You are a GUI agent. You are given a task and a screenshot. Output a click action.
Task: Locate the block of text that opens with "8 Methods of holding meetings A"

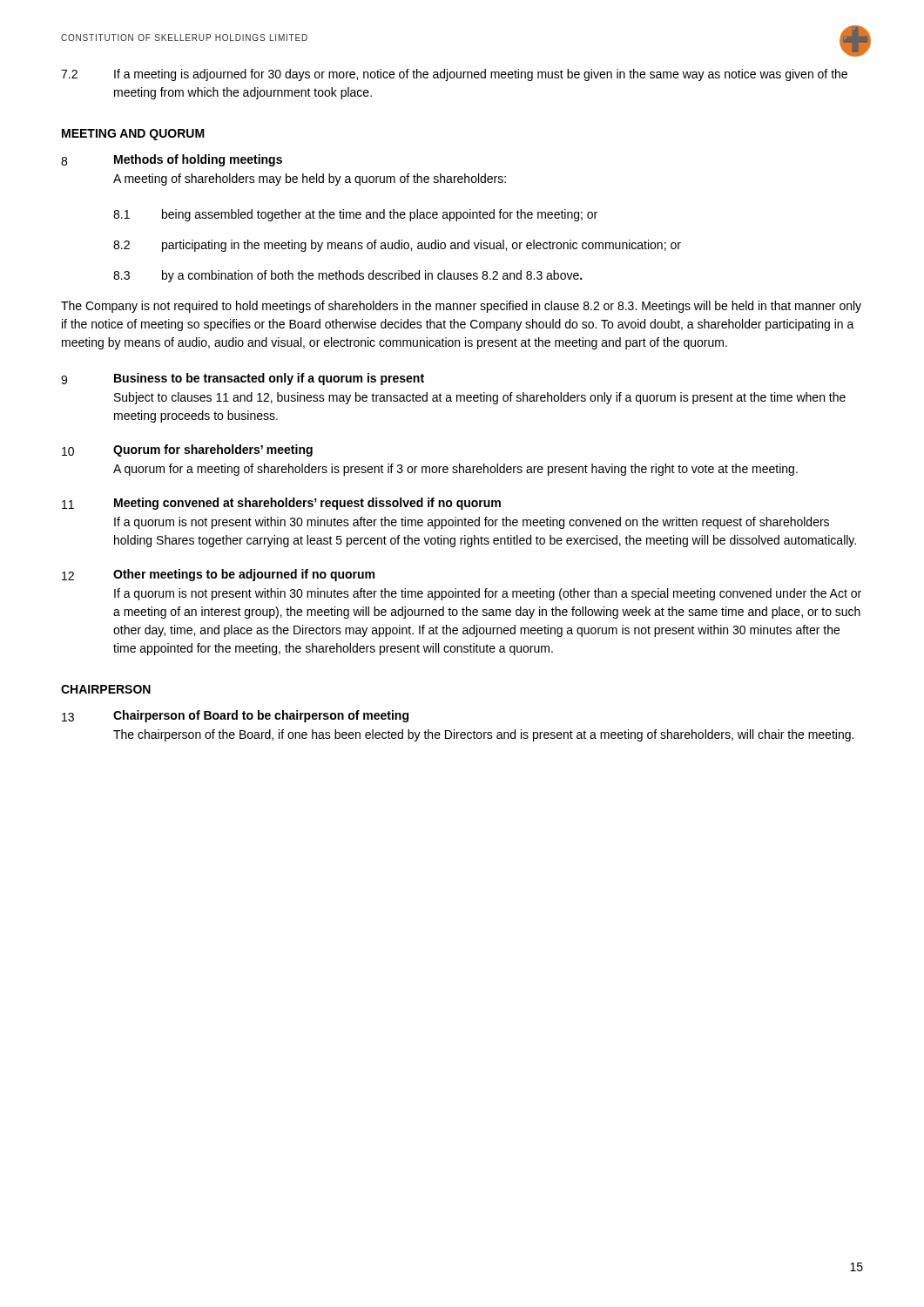click(x=462, y=170)
